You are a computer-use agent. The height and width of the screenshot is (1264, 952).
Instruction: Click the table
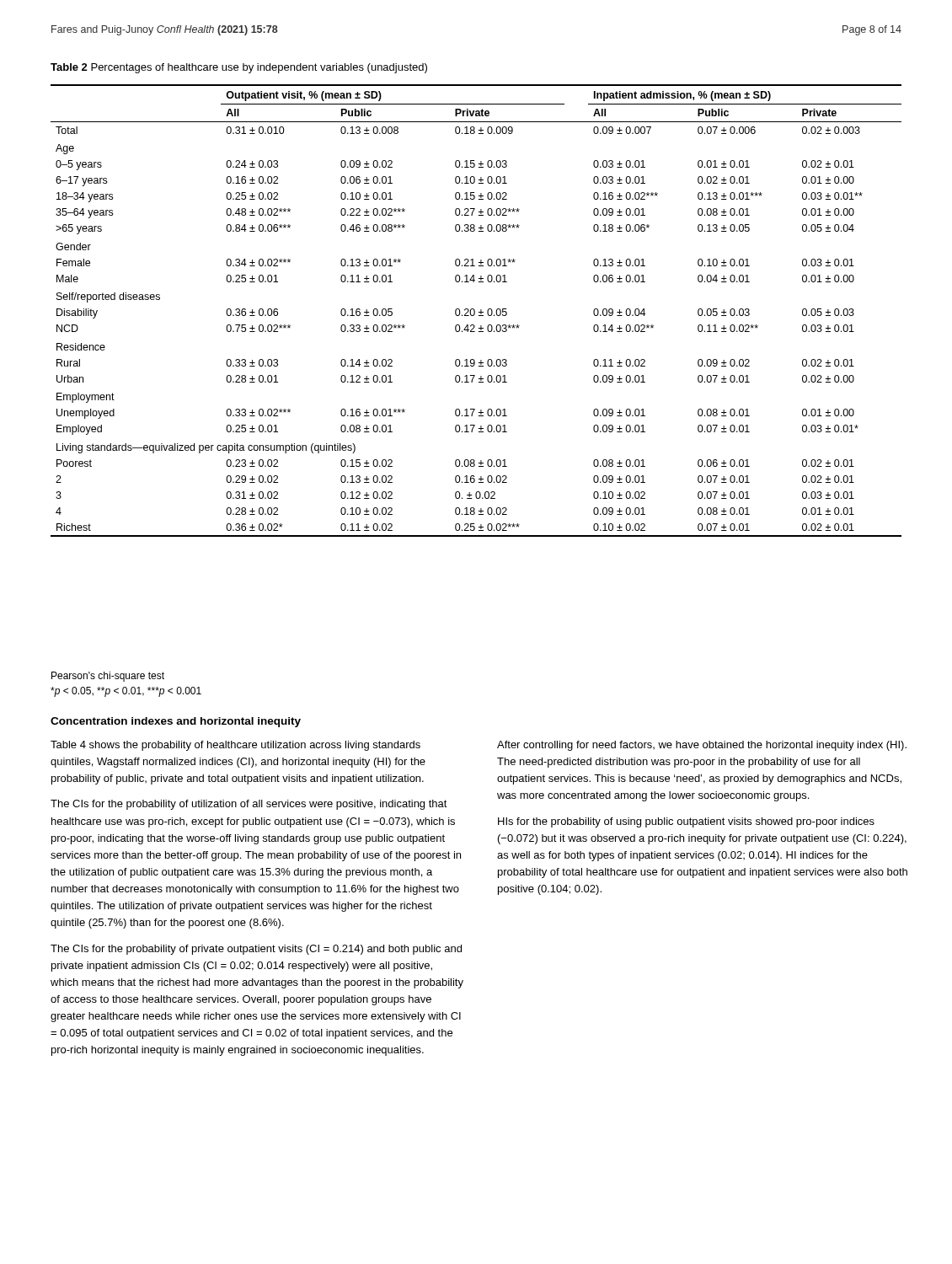pyautogui.click(x=476, y=311)
